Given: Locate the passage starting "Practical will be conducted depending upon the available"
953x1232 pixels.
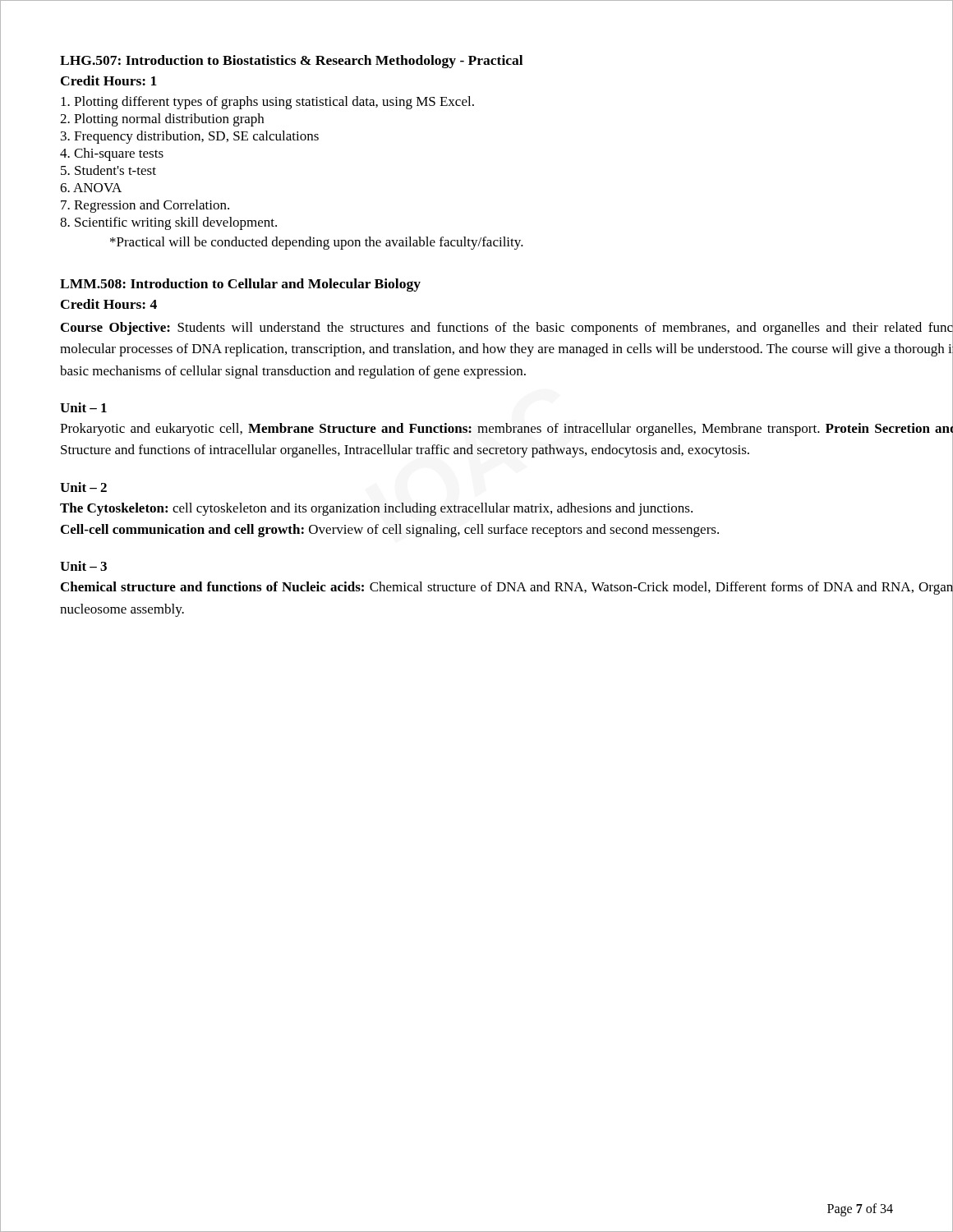Looking at the screenshot, I should pos(316,242).
